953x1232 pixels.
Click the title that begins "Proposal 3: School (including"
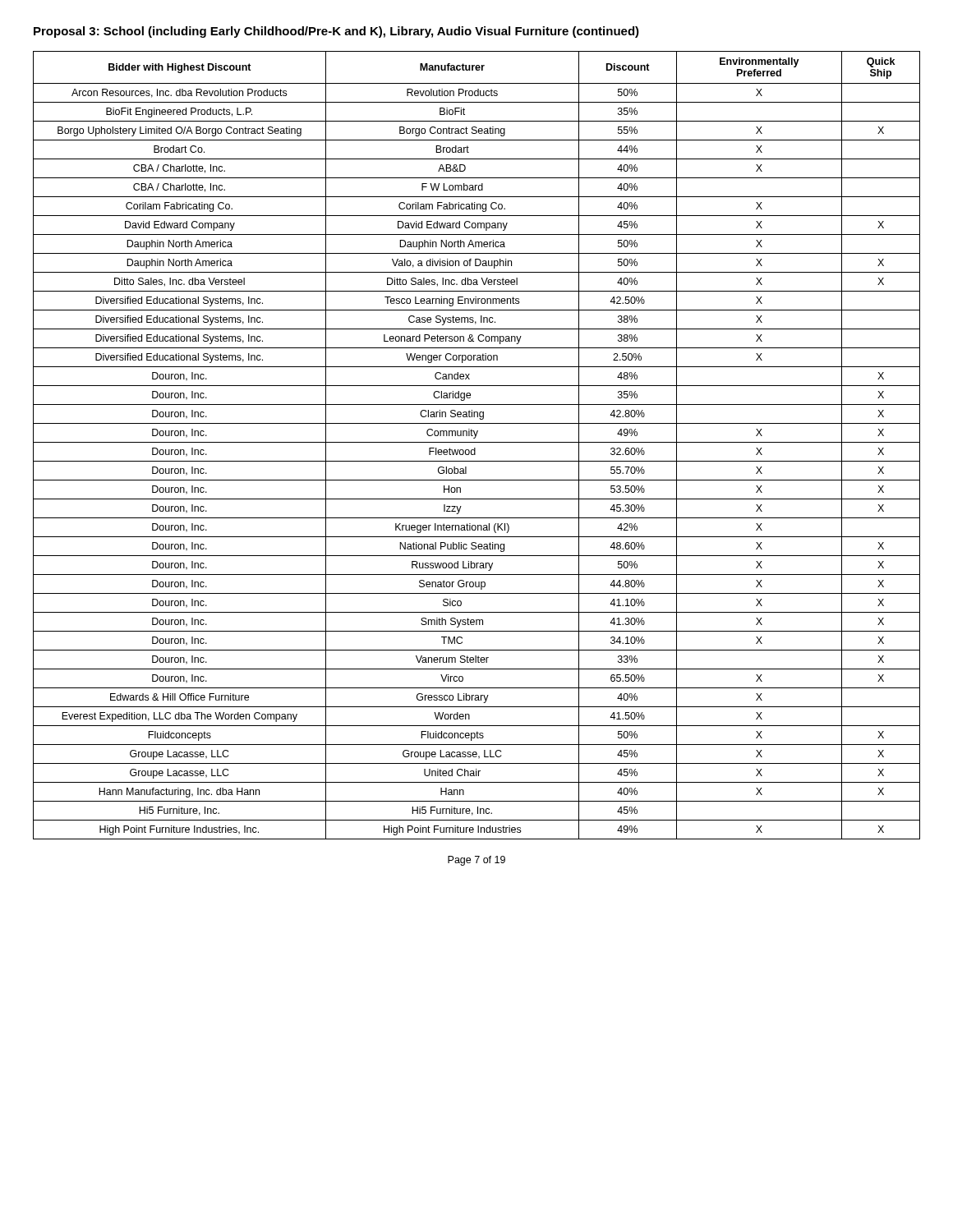336,31
